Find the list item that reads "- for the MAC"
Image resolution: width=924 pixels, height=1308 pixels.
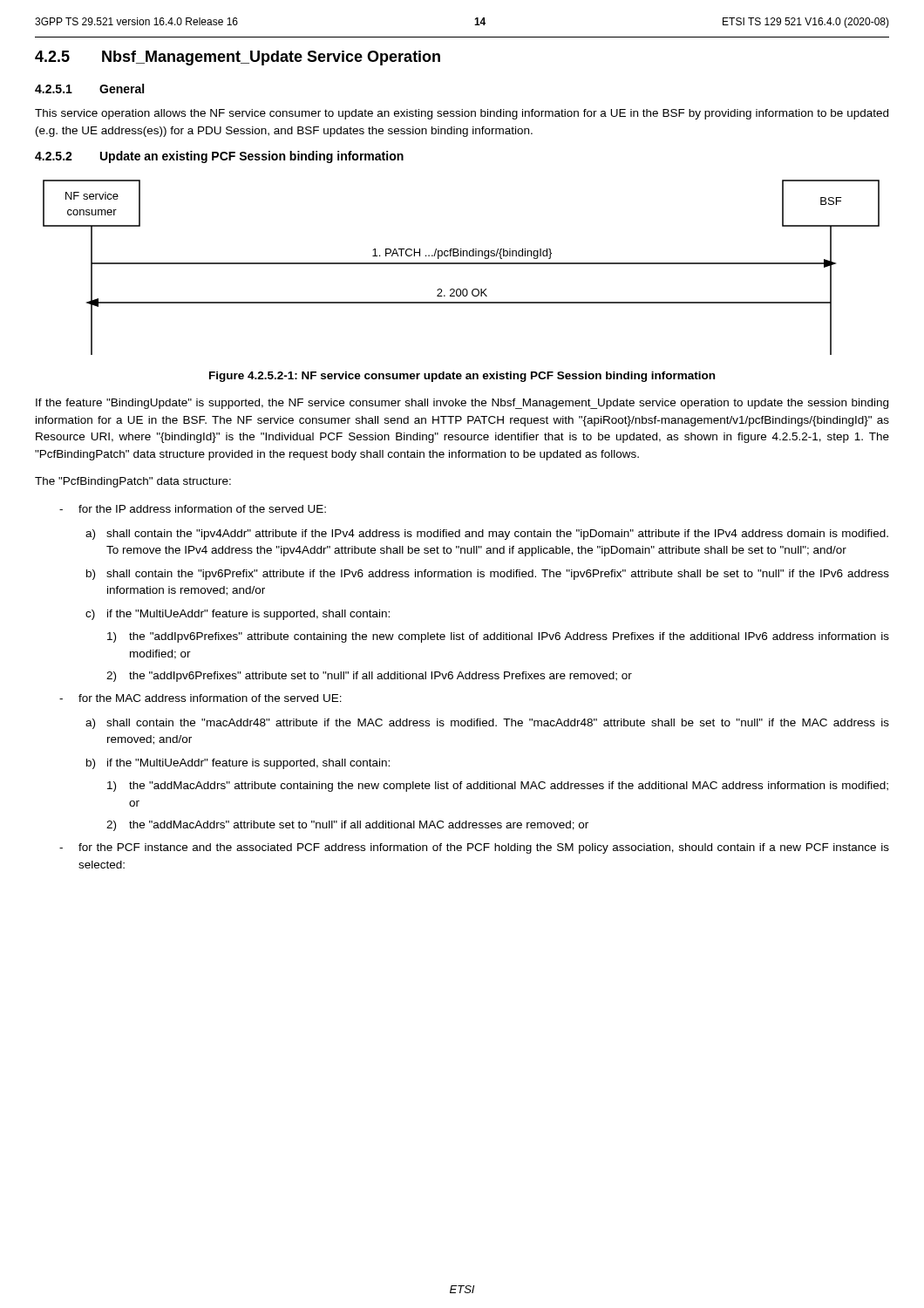click(200, 698)
